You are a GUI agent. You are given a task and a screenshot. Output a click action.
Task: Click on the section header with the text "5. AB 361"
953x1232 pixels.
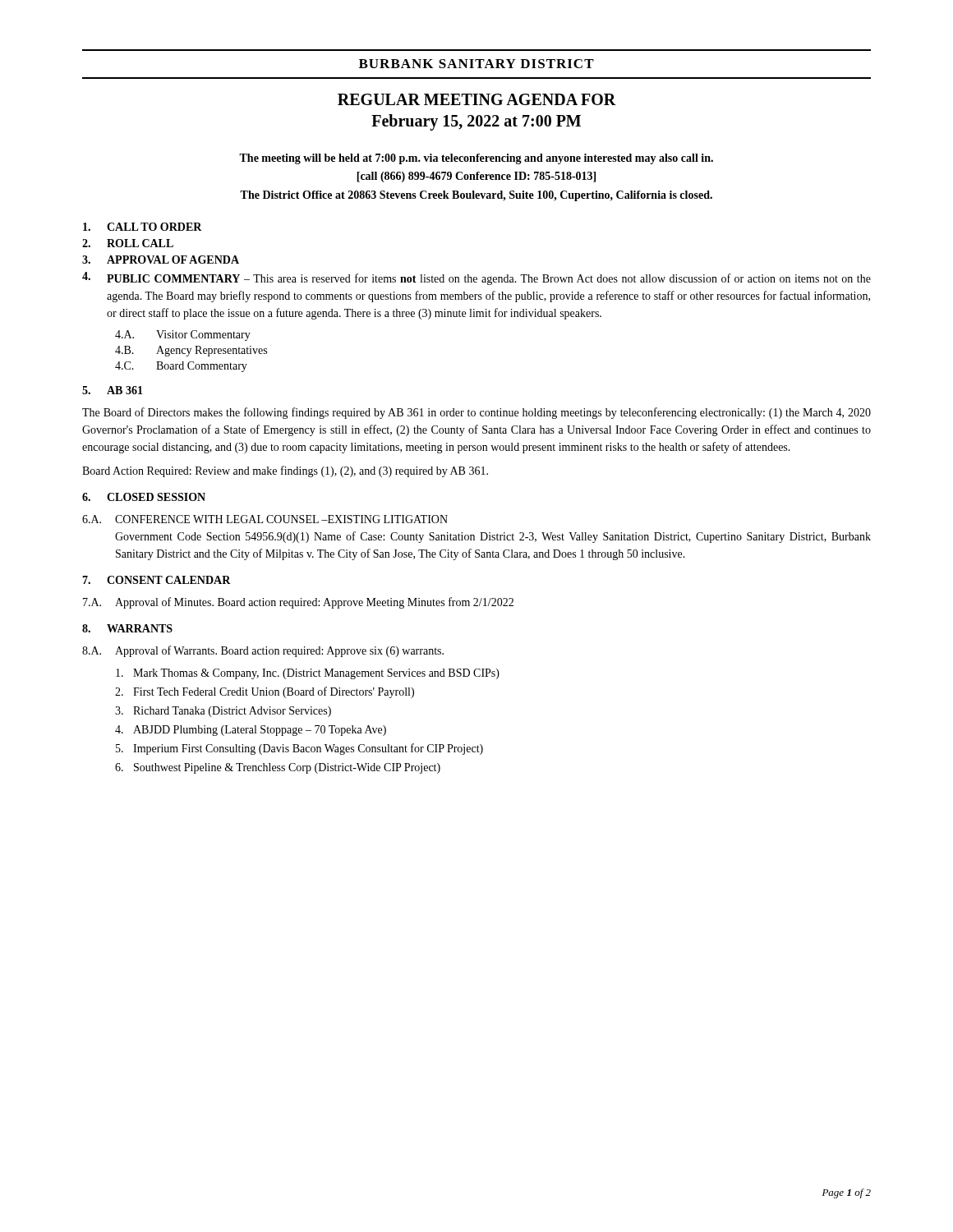tap(113, 391)
